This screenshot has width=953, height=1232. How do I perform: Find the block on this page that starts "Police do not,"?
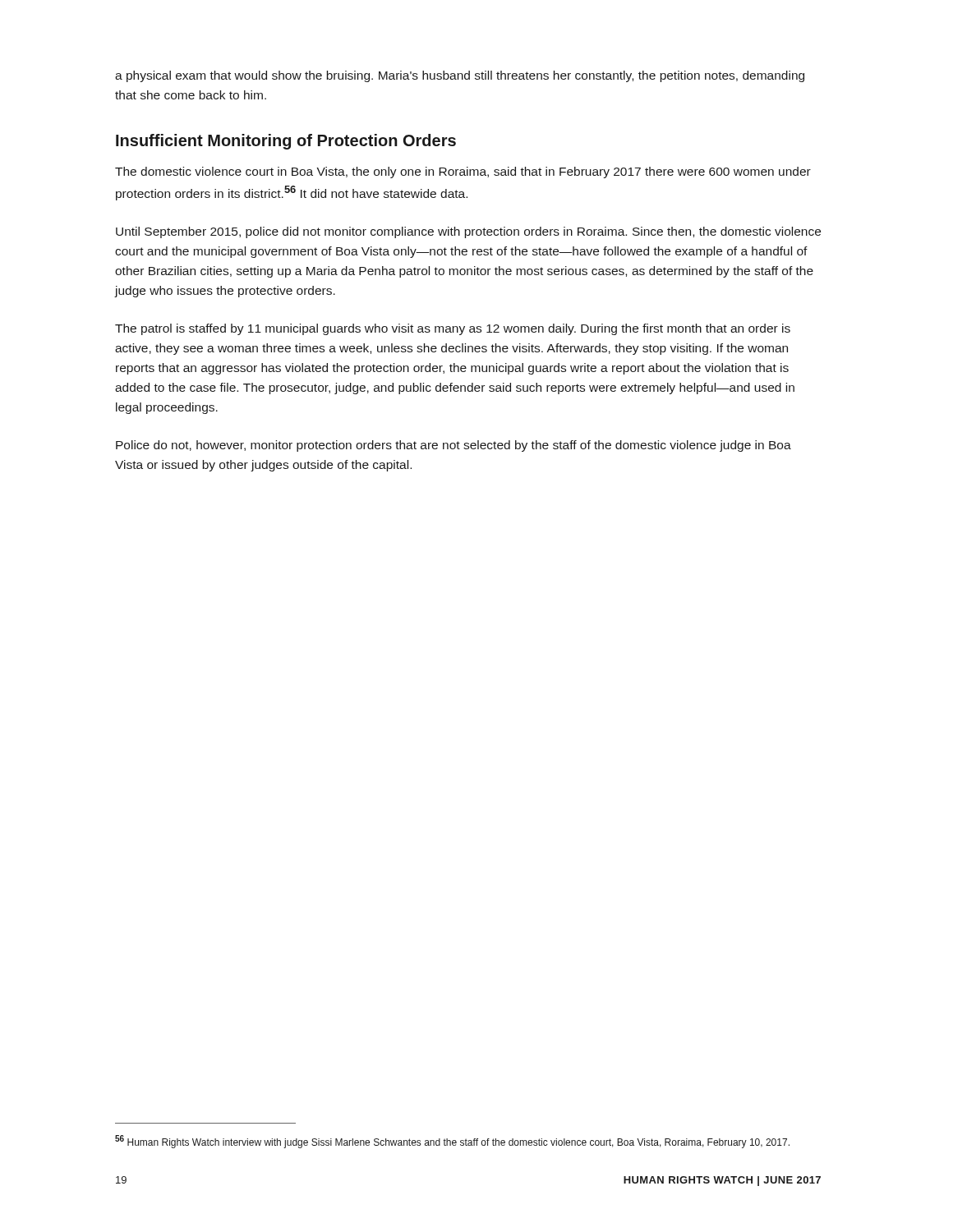pyautogui.click(x=453, y=455)
